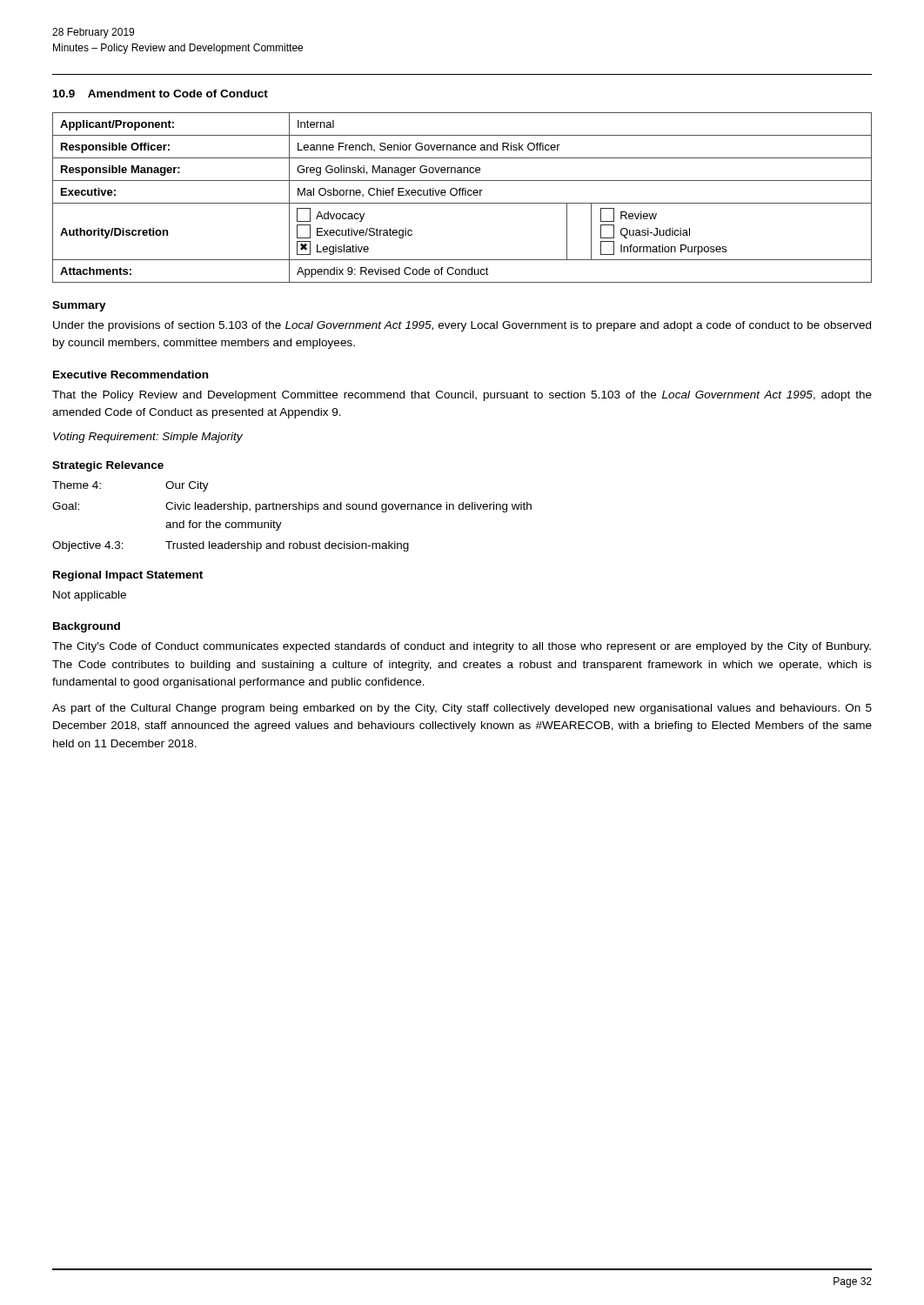The image size is (924, 1305).
Task: Find the region starting "Voting Requirement: Simple"
Action: tap(147, 436)
